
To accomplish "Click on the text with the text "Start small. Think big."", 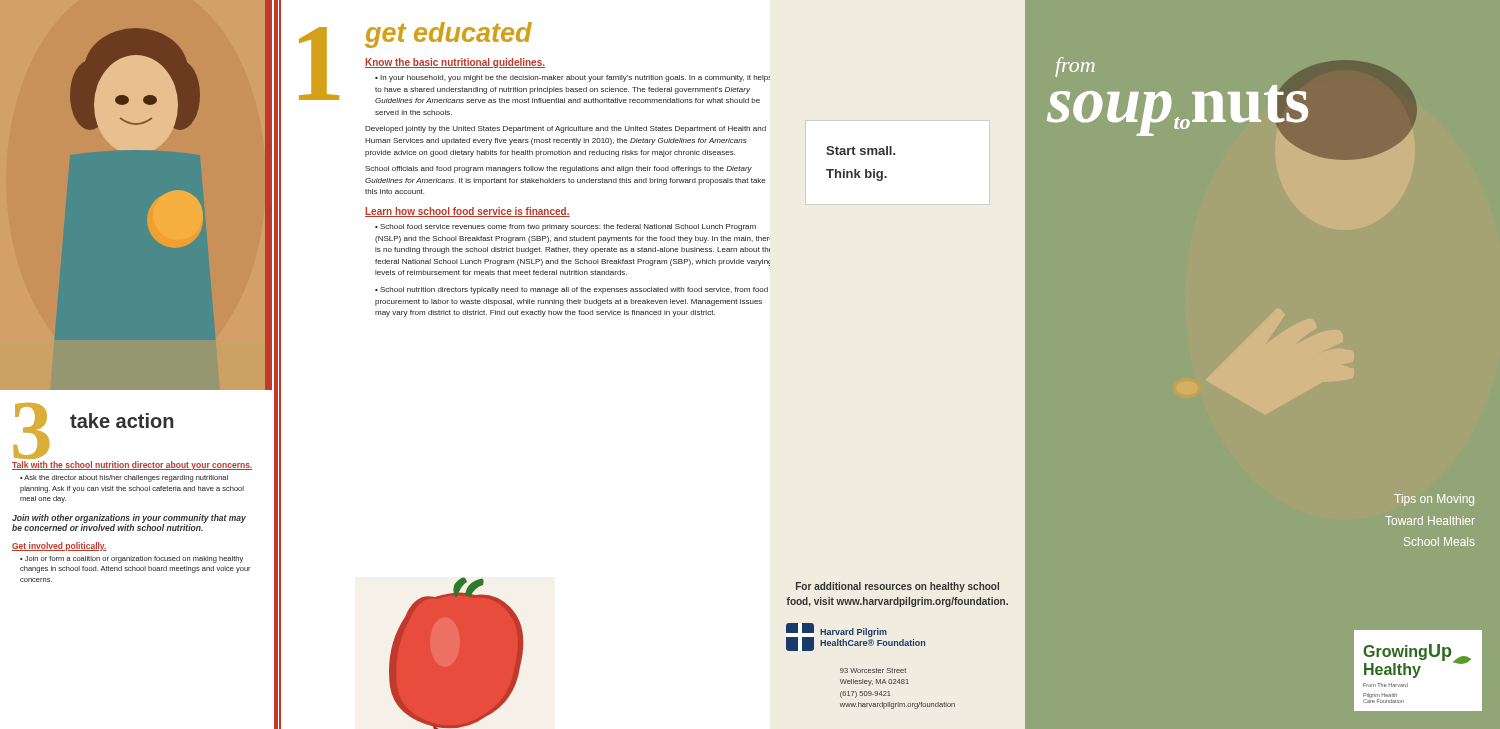I will click(x=898, y=162).
